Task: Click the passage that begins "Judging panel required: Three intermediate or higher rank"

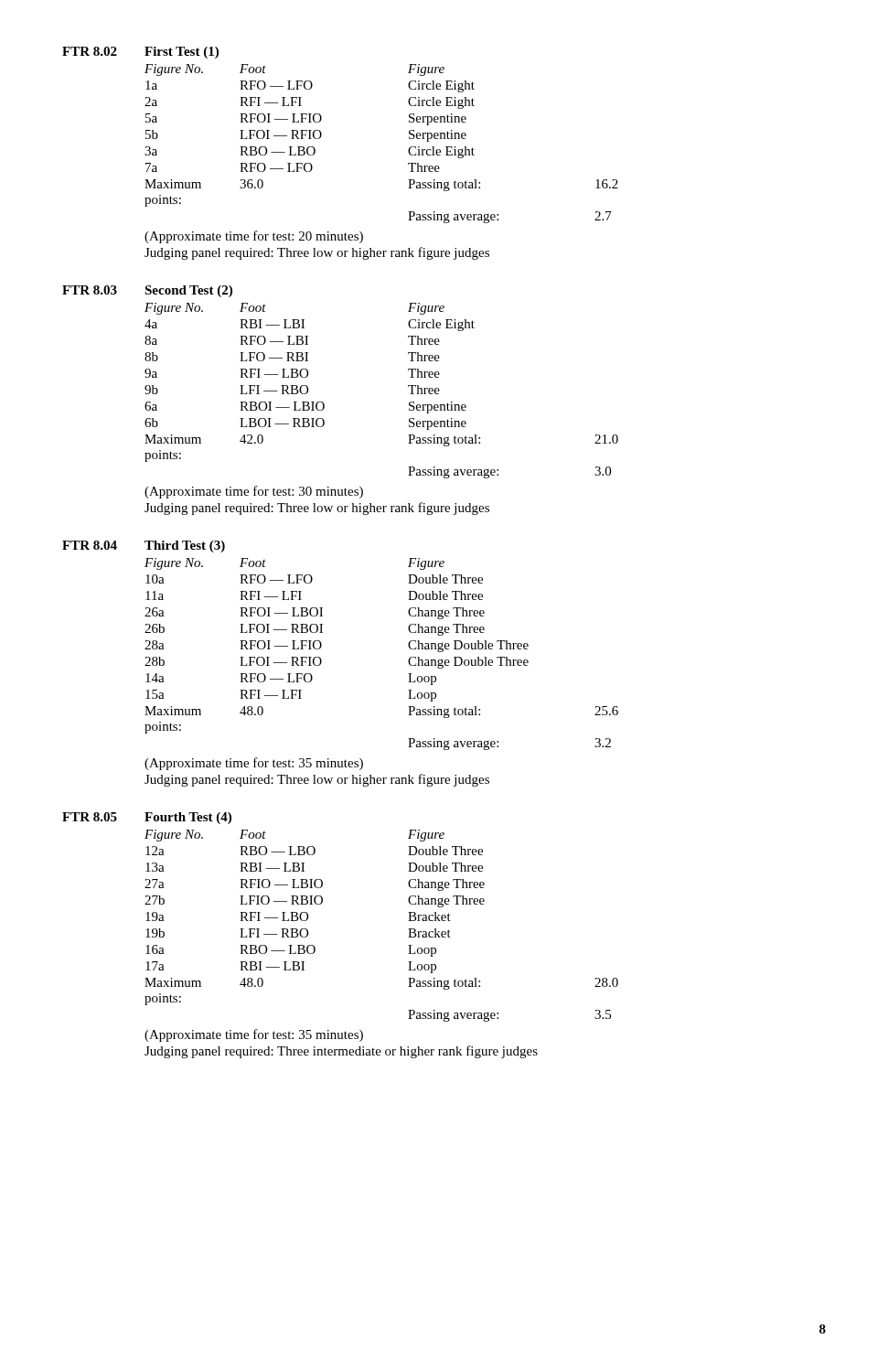Action: pyautogui.click(x=341, y=1051)
